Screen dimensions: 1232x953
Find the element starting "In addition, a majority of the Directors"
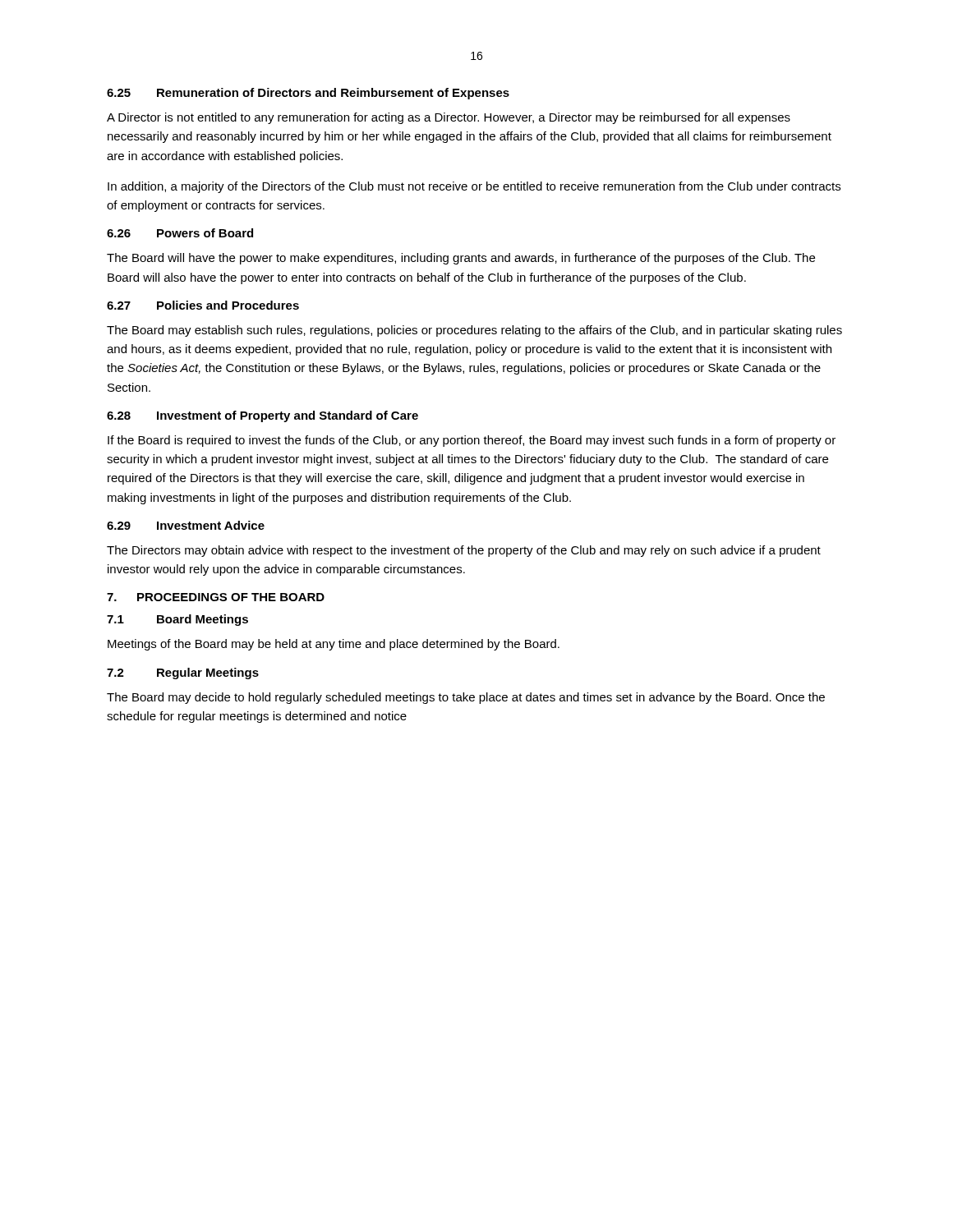point(474,195)
